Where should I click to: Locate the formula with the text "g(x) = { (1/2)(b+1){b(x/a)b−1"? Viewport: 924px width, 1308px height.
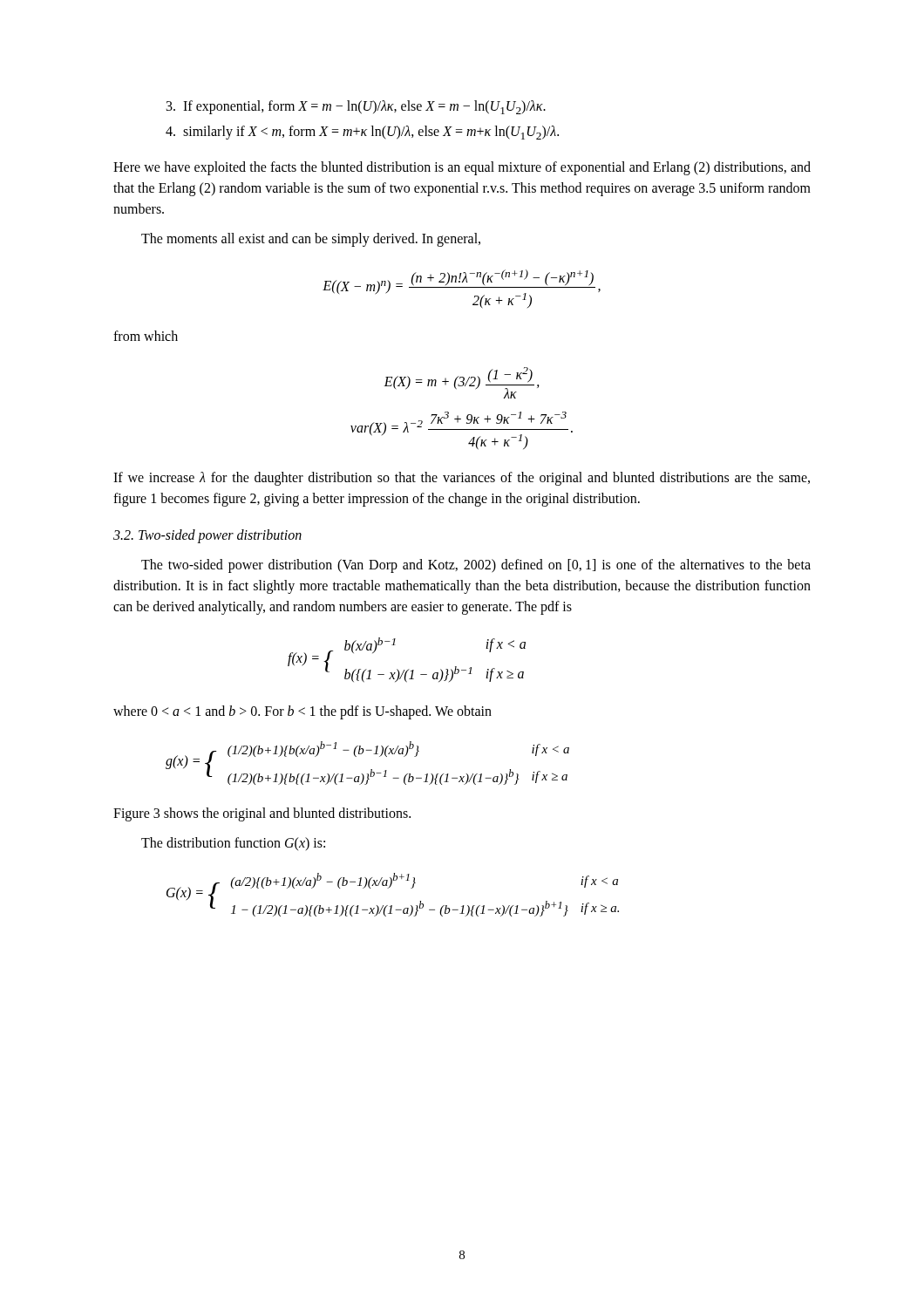point(371,763)
